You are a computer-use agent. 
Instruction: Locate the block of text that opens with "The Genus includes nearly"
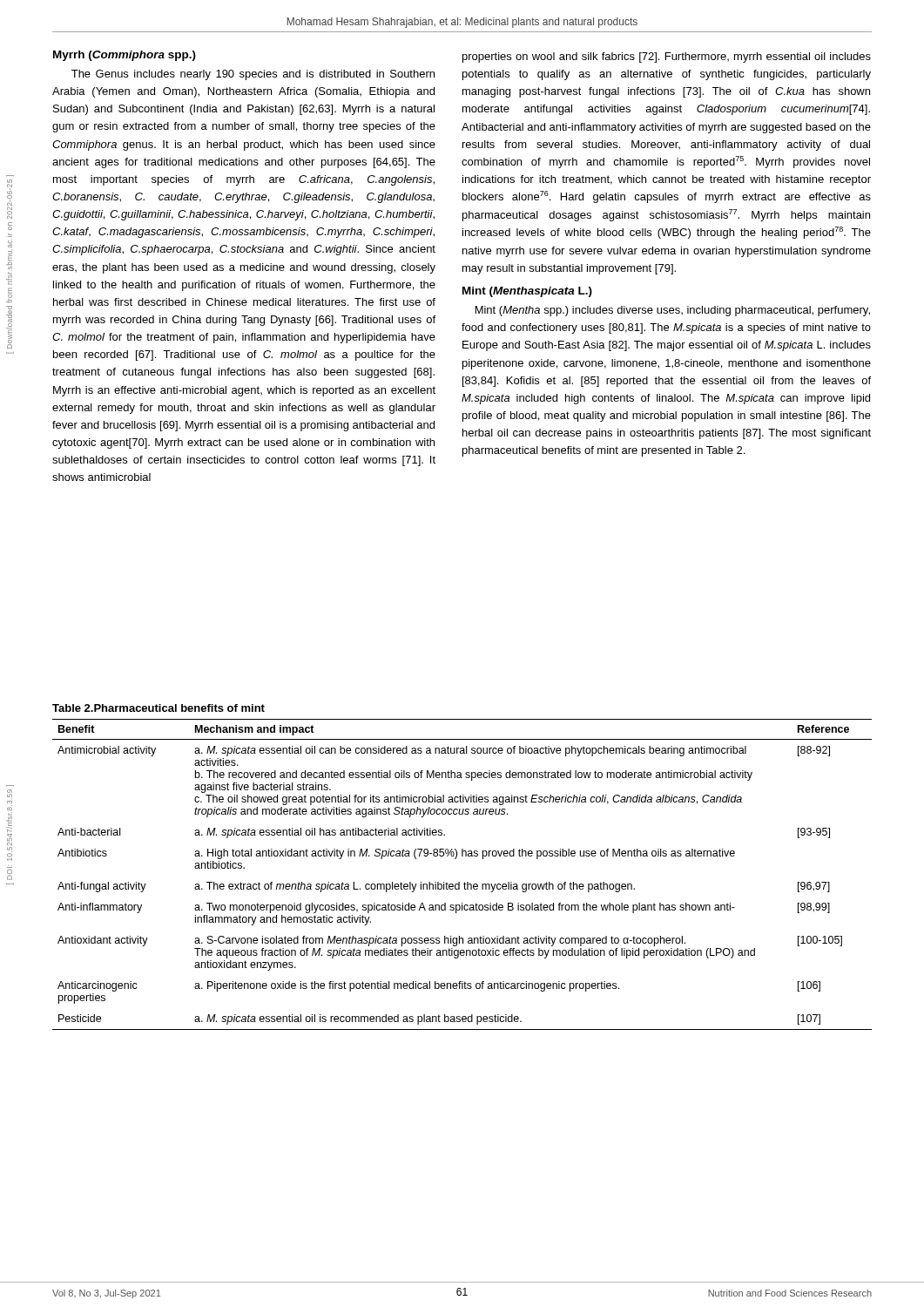coord(244,275)
